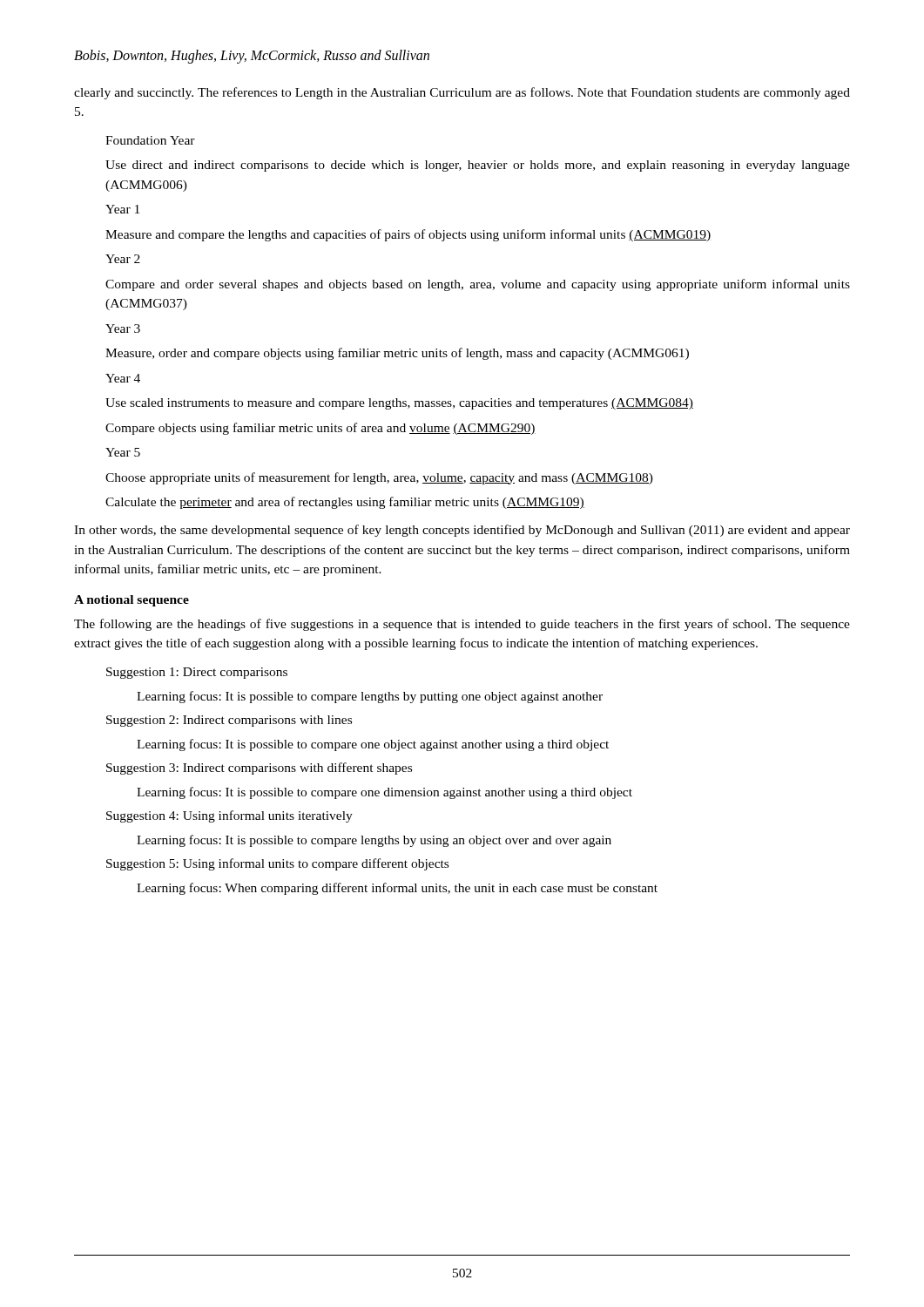This screenshot has height=1307, width=924.
Task: Find the block on this page that starts "Suggestion 3: Indirect comparisons"
Action: click(259, 767)
